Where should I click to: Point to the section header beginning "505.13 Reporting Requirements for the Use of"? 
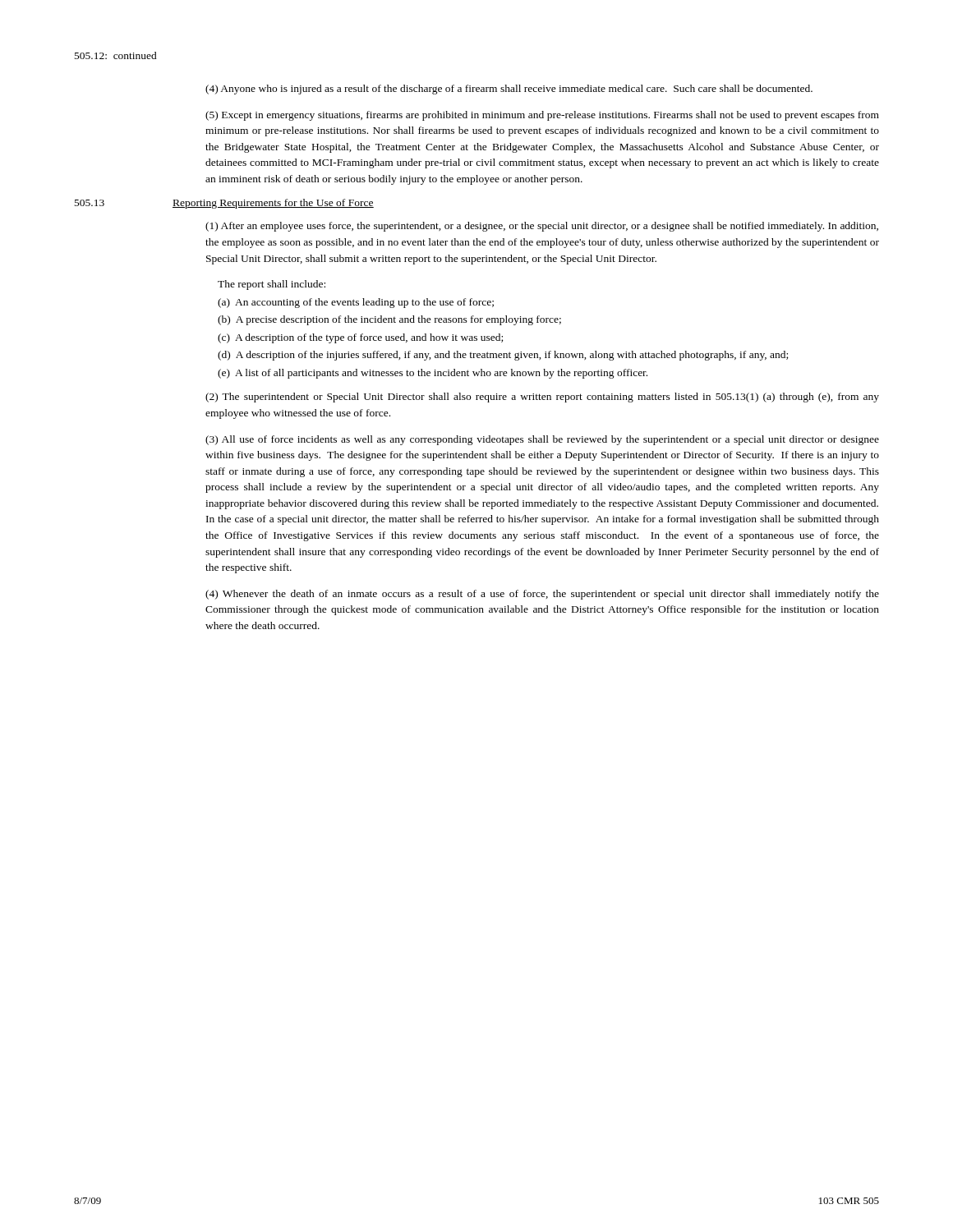(224, 203)
